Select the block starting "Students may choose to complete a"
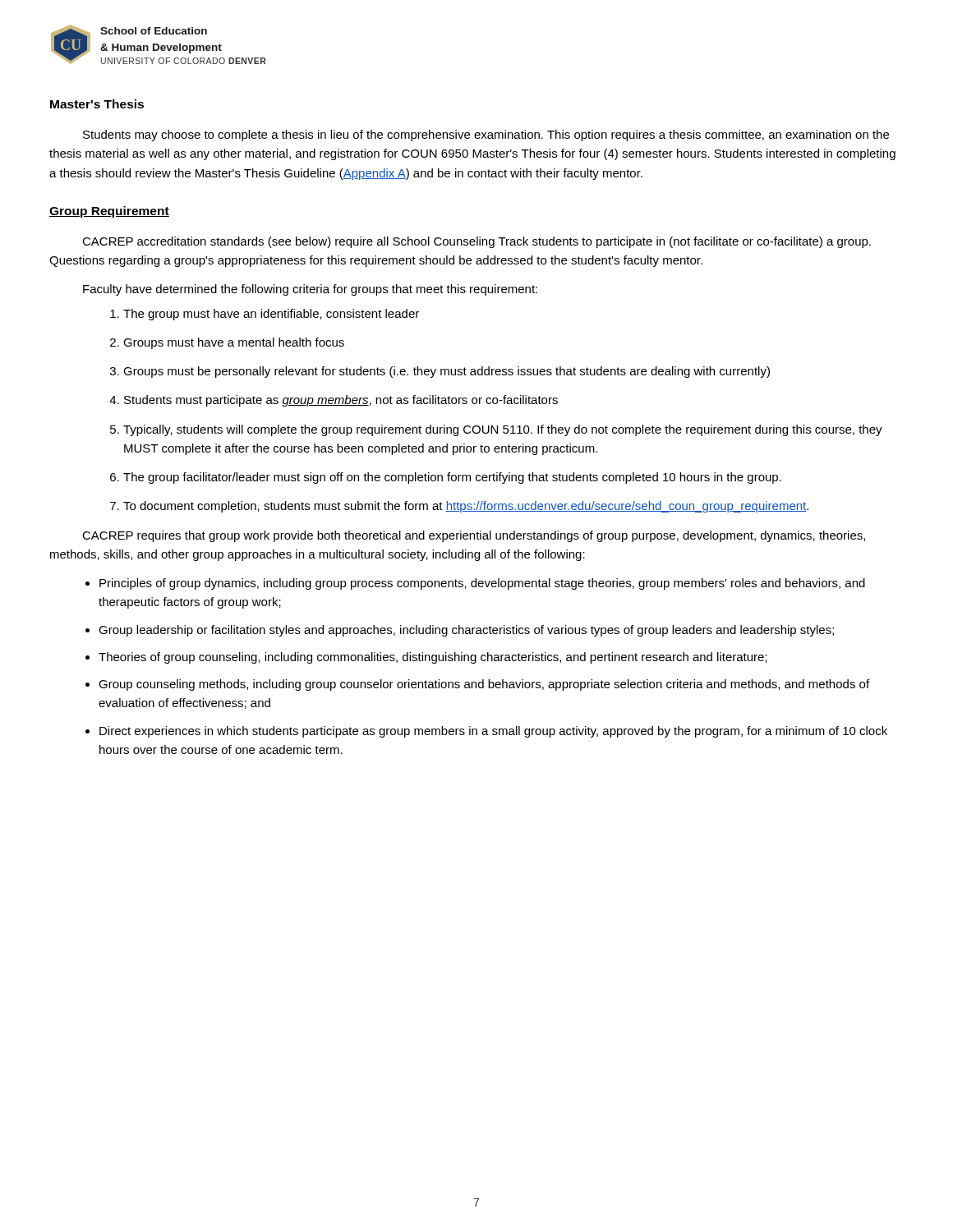Image resolution: width=953 pixels, height=1232 pixels. 476,153
